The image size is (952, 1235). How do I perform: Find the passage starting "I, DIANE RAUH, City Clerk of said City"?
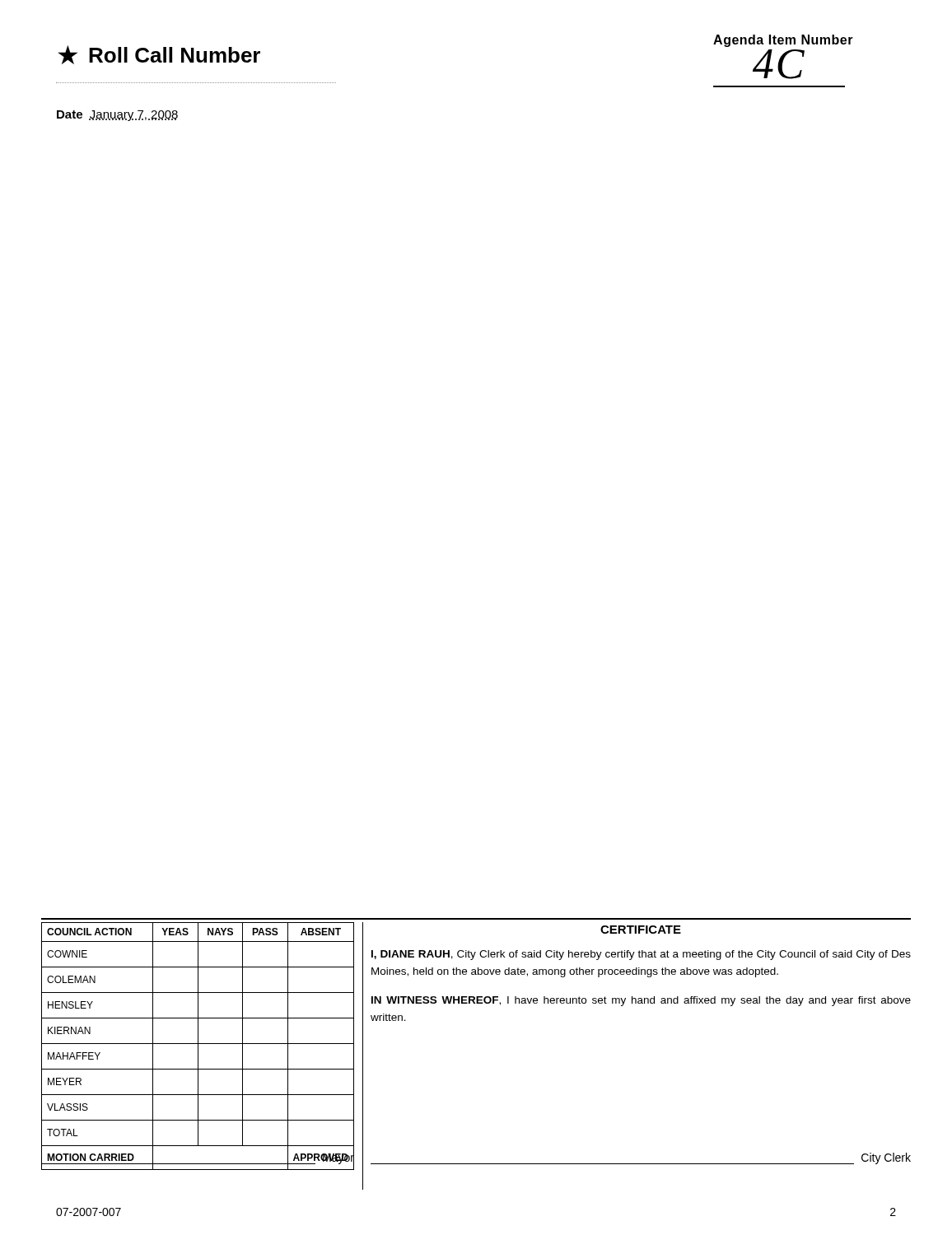(x=641, y=962)
